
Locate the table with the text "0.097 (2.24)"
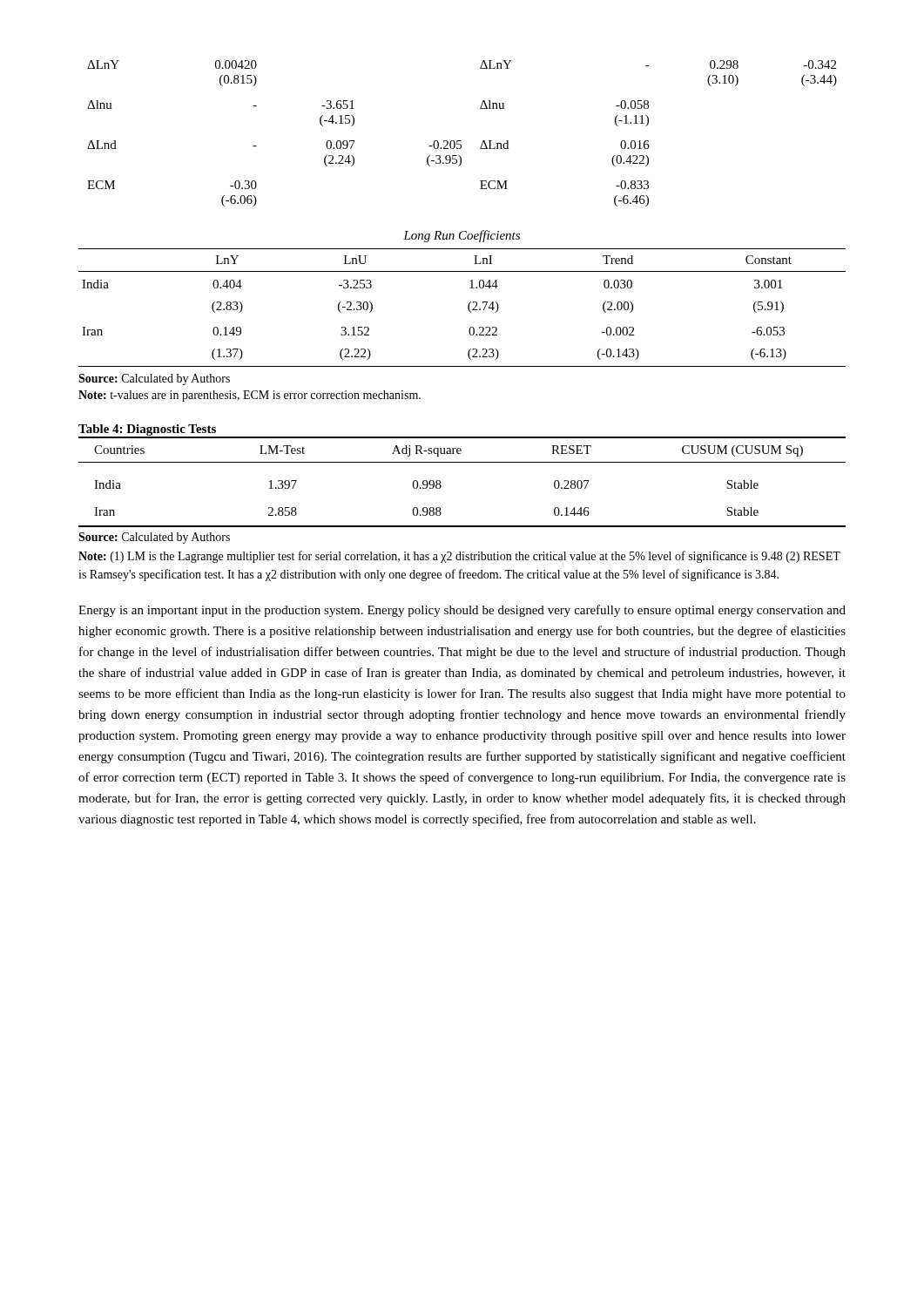[462, 132]
